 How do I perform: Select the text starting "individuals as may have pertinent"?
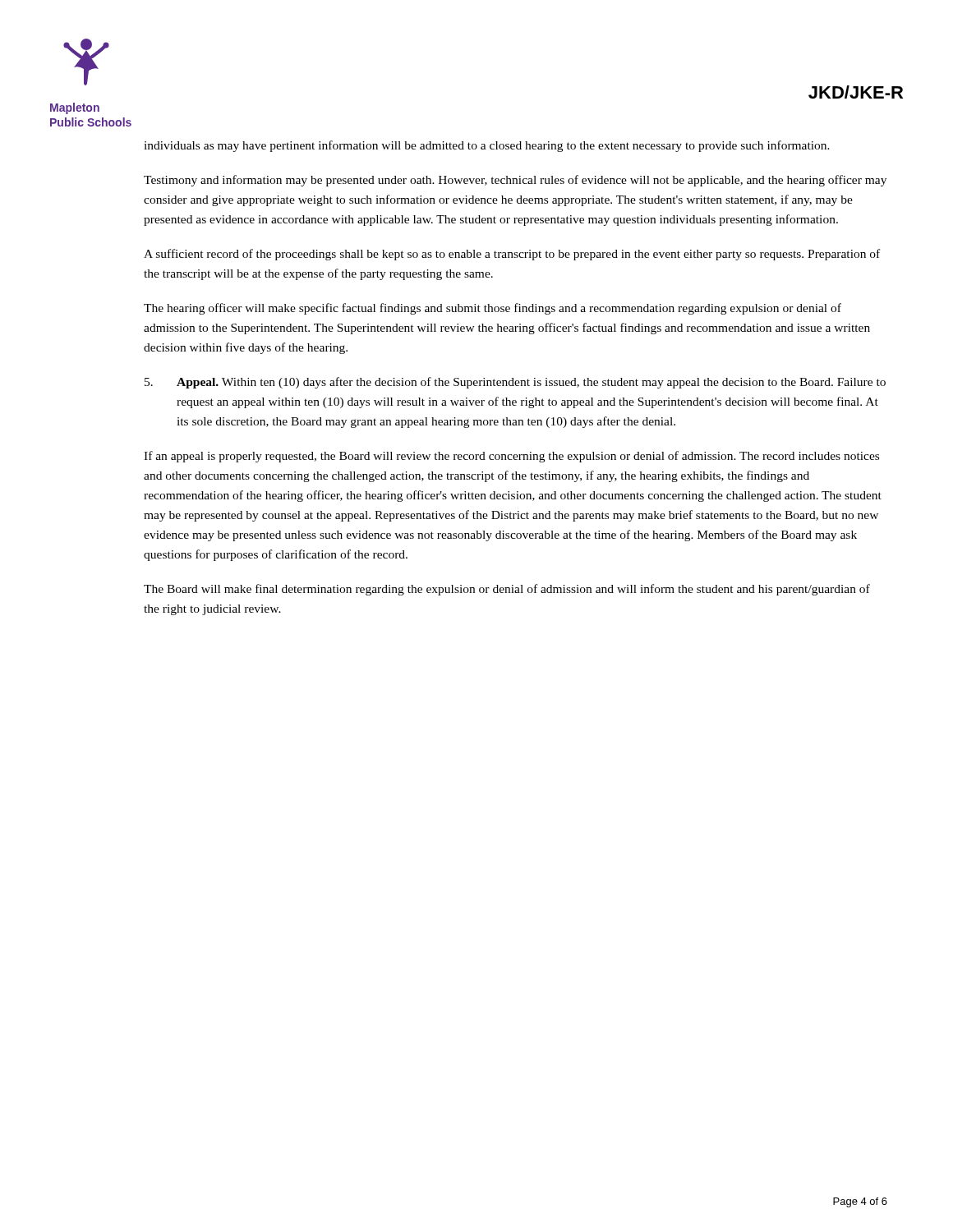click(x=487, y=145)
